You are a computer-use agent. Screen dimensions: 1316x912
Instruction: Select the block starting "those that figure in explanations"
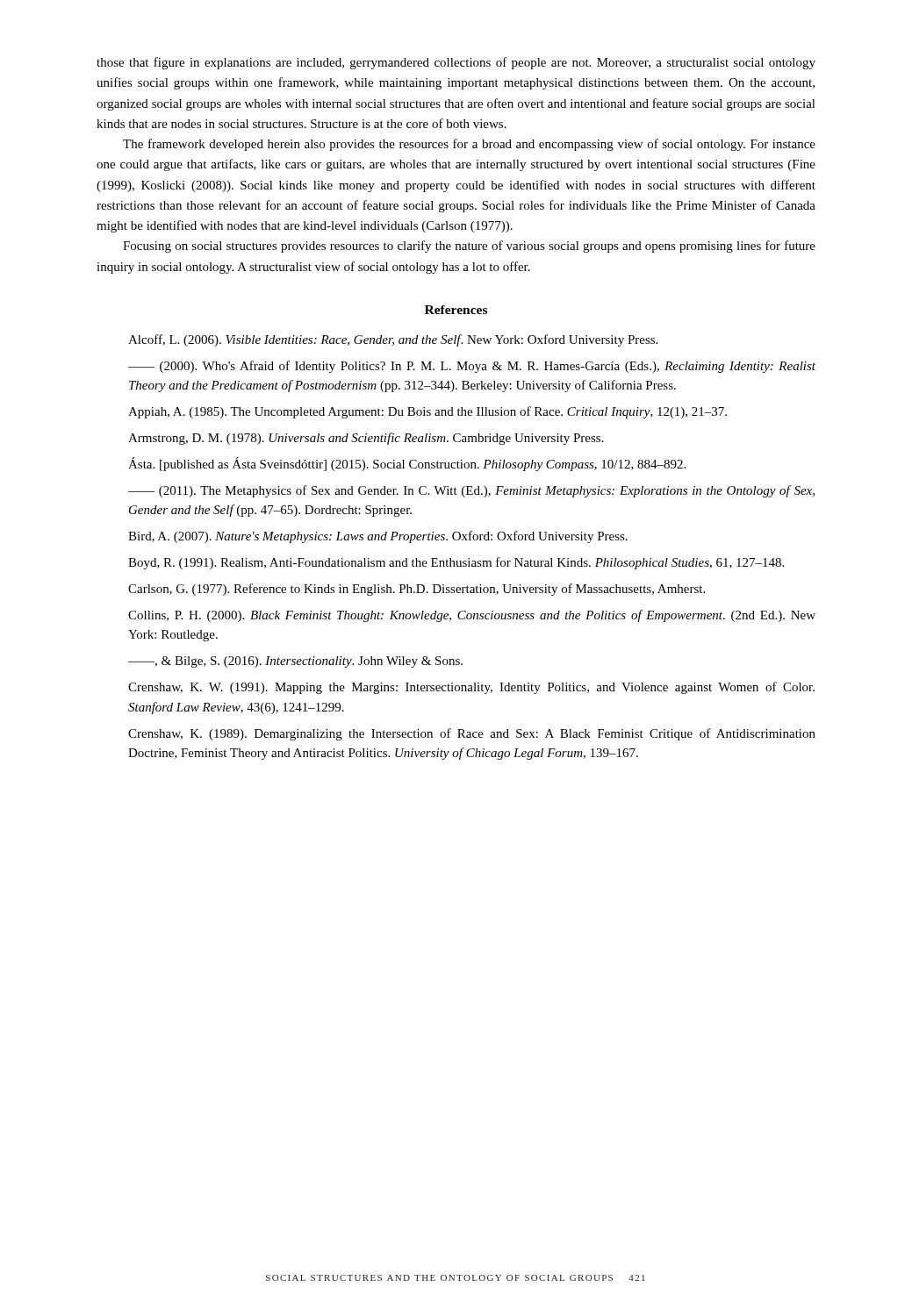point(456,165)
